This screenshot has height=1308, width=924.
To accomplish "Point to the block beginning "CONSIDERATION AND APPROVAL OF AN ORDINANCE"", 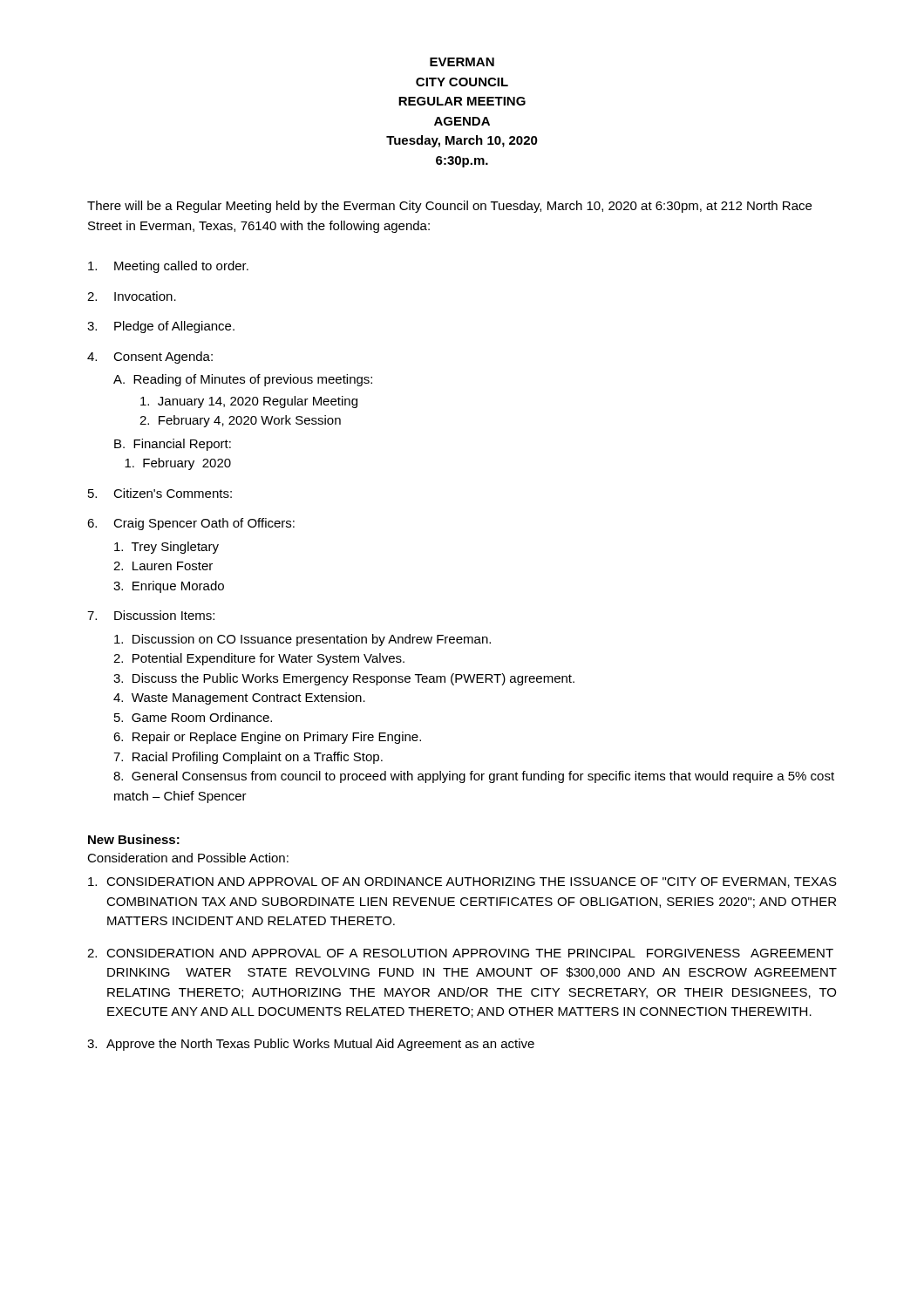I will pos(462,901).
